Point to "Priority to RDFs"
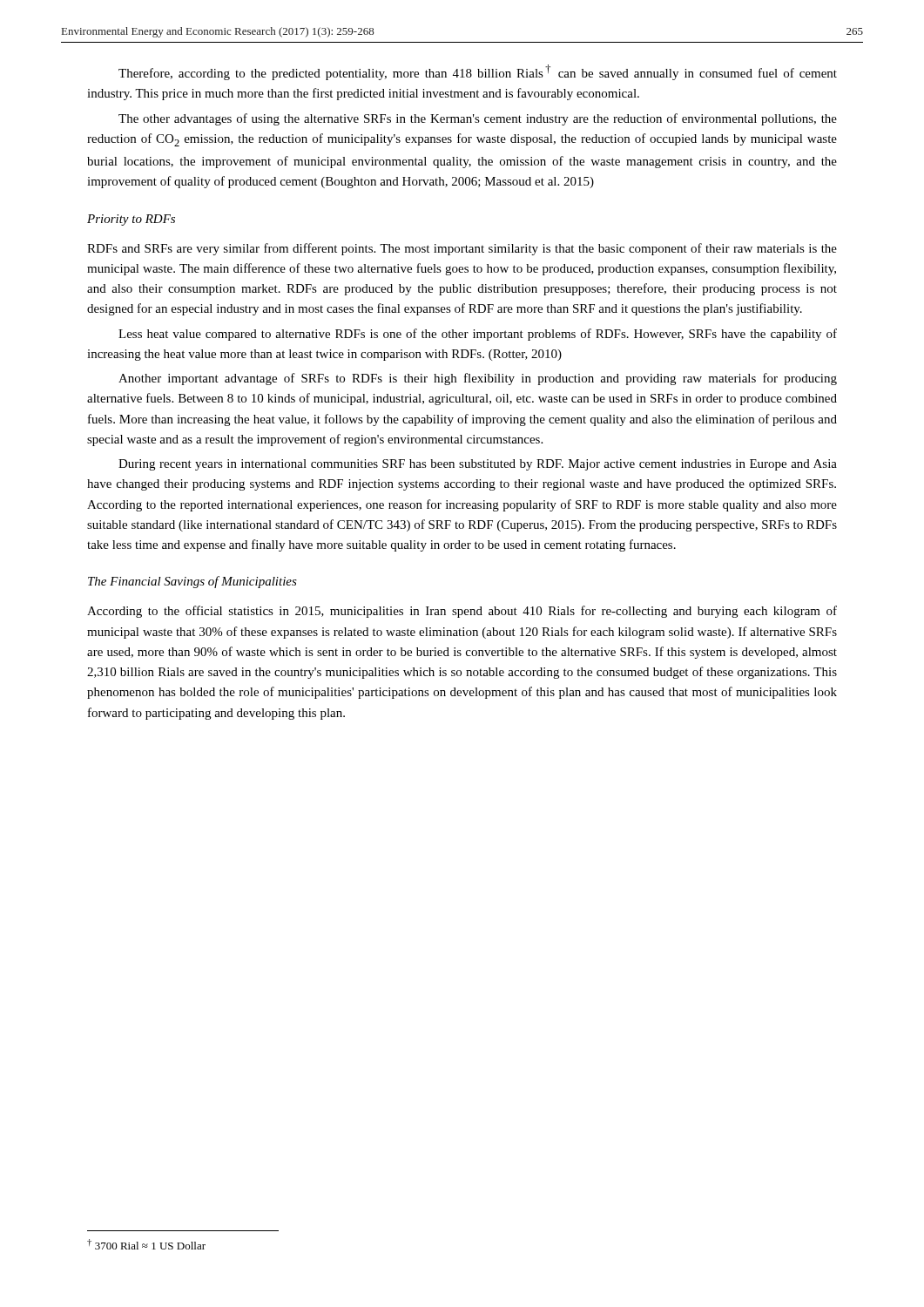This screenshot has height=1307, width=924. 131,218
